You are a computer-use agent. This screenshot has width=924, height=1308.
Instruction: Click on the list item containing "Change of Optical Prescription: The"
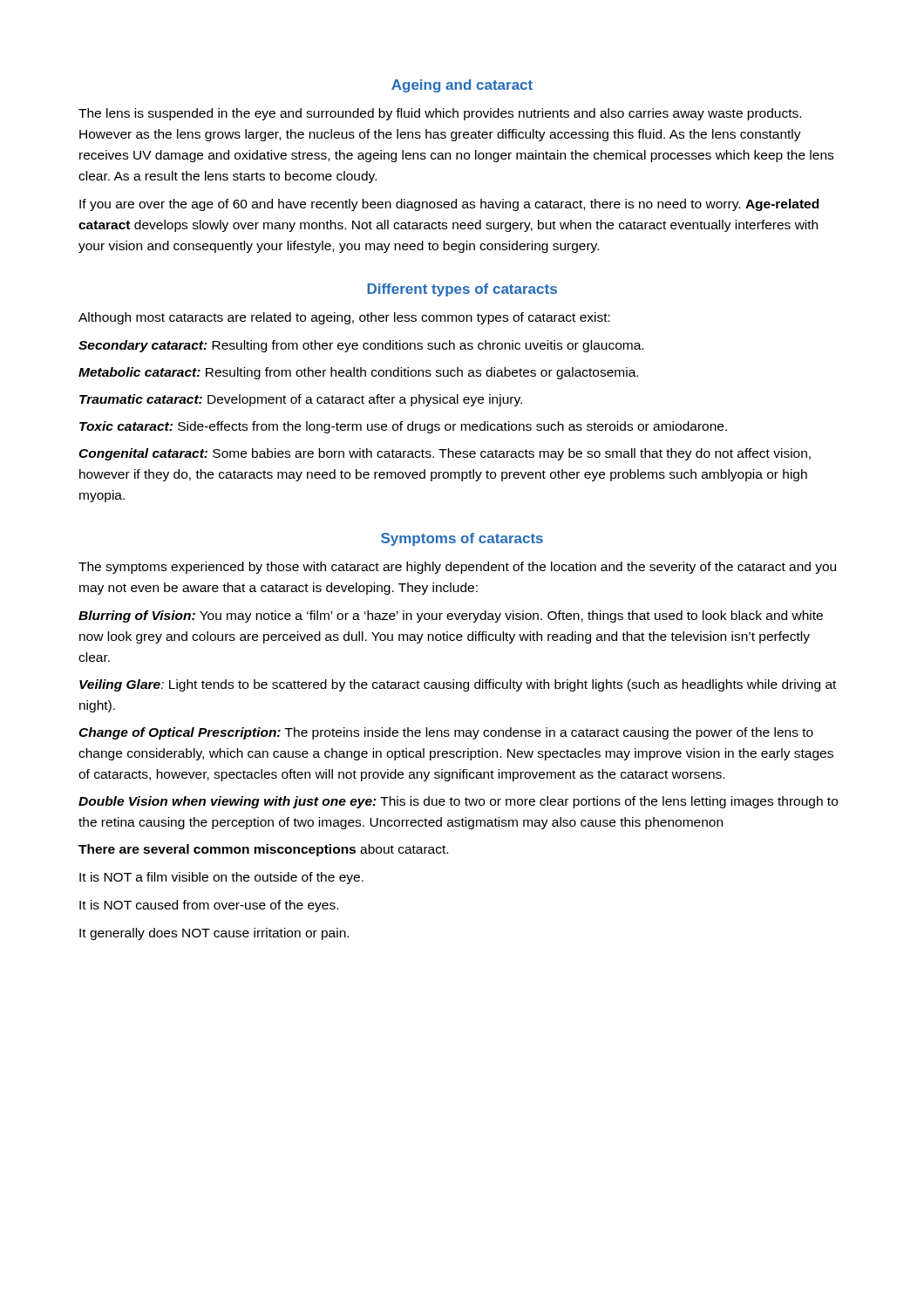coord(456,753)
